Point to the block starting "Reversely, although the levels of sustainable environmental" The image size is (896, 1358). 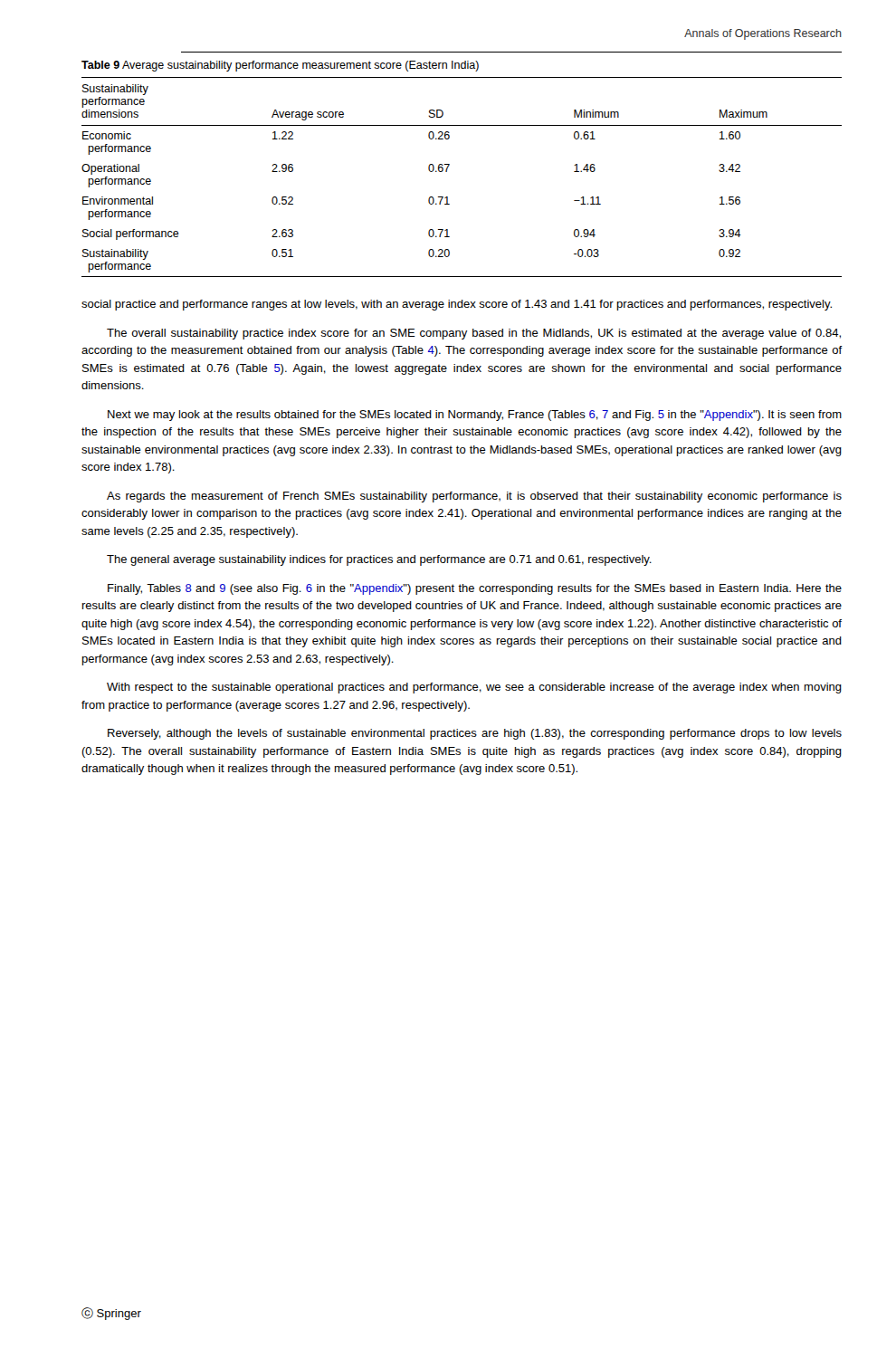click(x=462, y=751)
